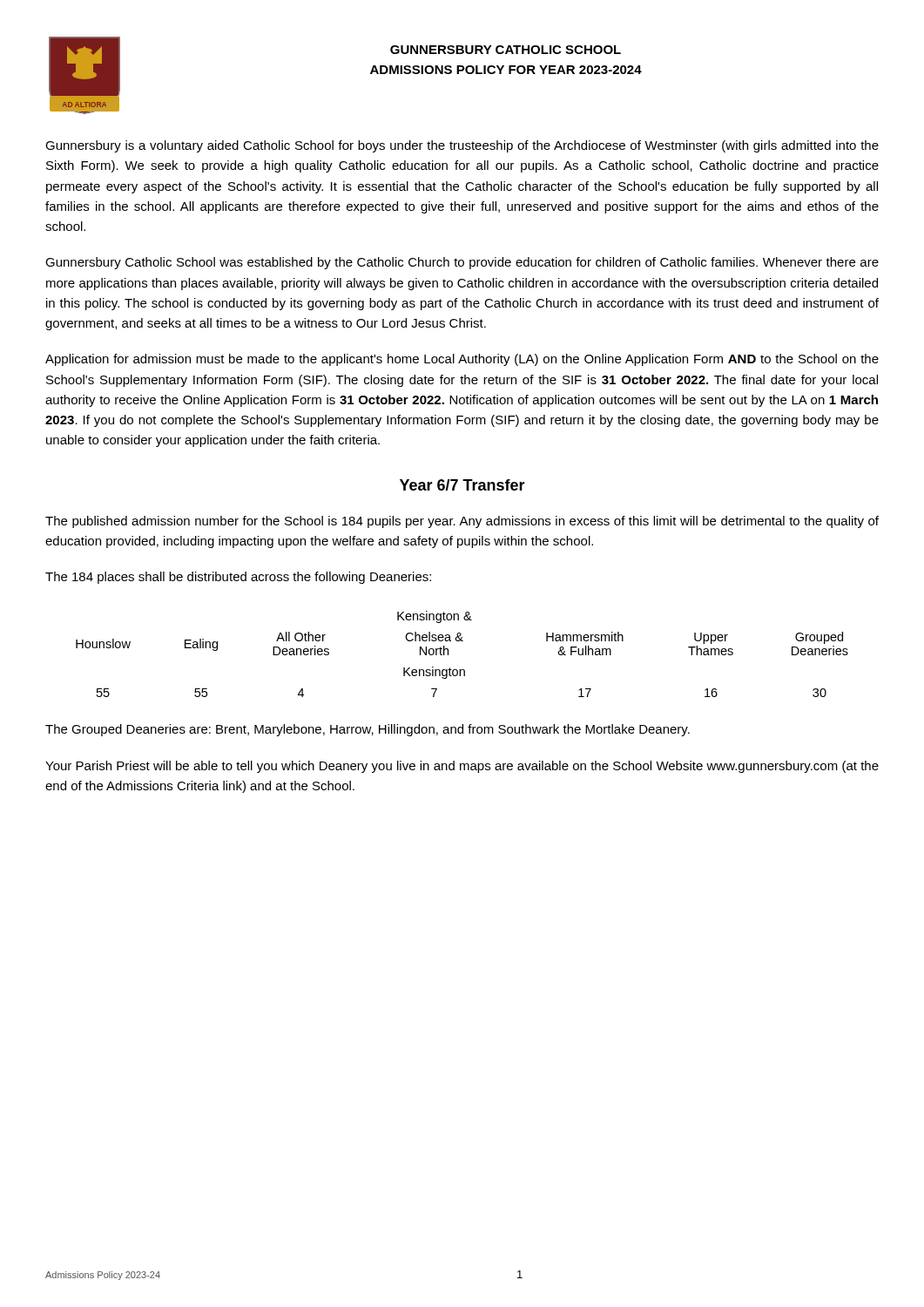The image size is (924, 1307).
Task: Point to the passage starting "The Grouped Deaneries are: Brent,"
Action: coord(462,729)
